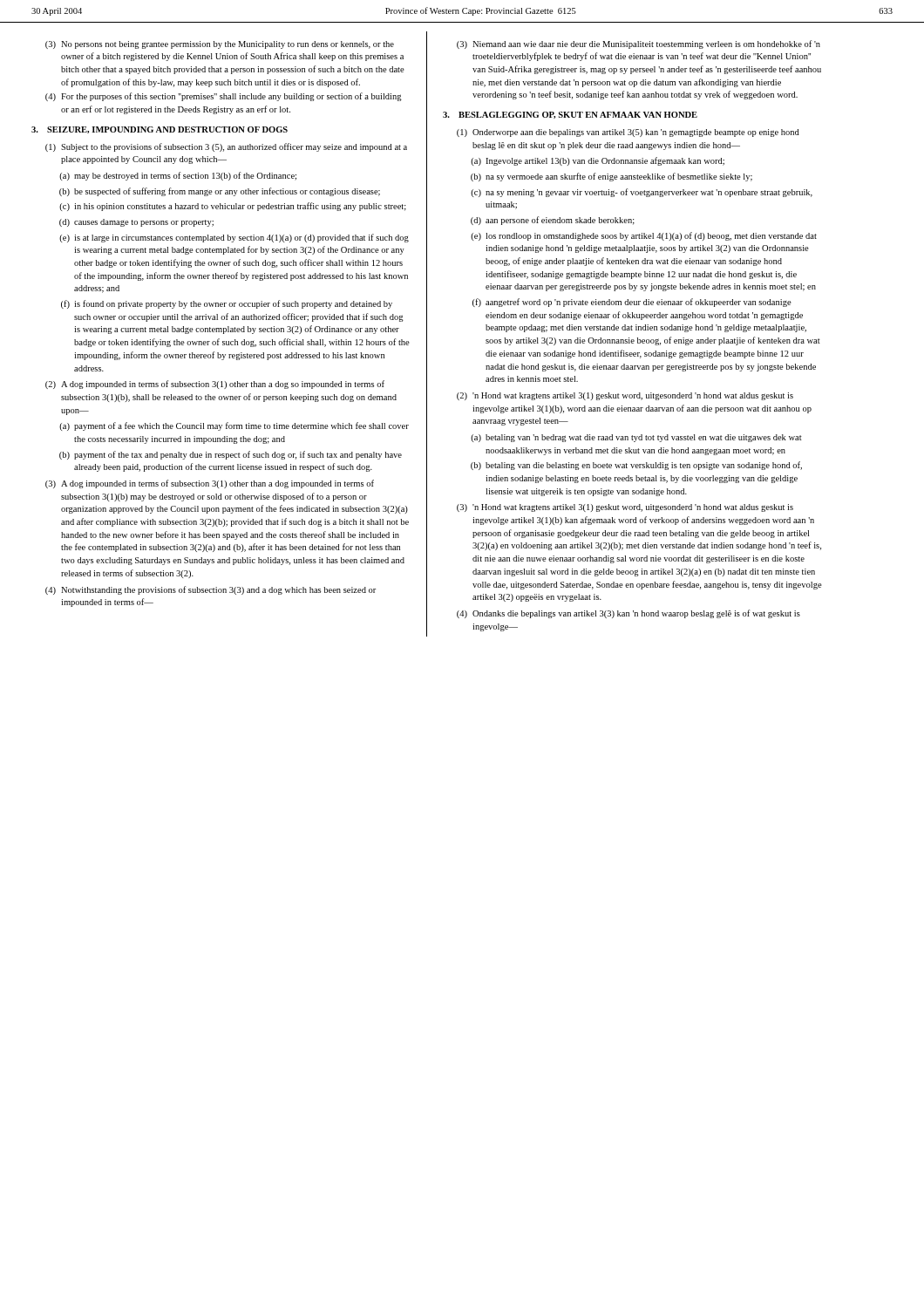Click on the passage starting "(d) causes damage to persons or property;"
The height and width of the screenshot is (1308, 924).
coord(136,223)
